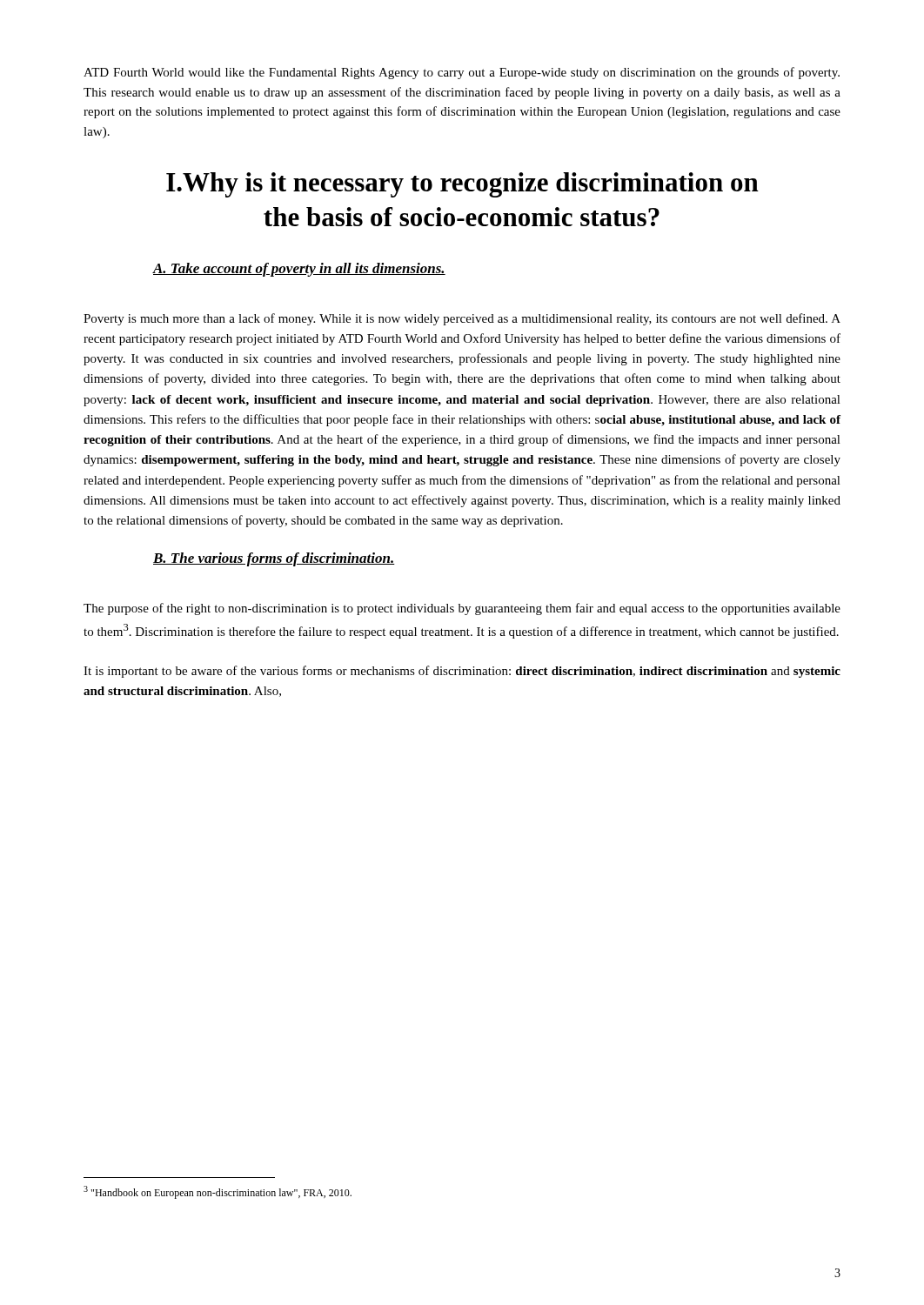Find the block on this page that starts "It is important to be"
Image resolution: width=924 pixels, height=1305 pixels.
pos(462,681)
